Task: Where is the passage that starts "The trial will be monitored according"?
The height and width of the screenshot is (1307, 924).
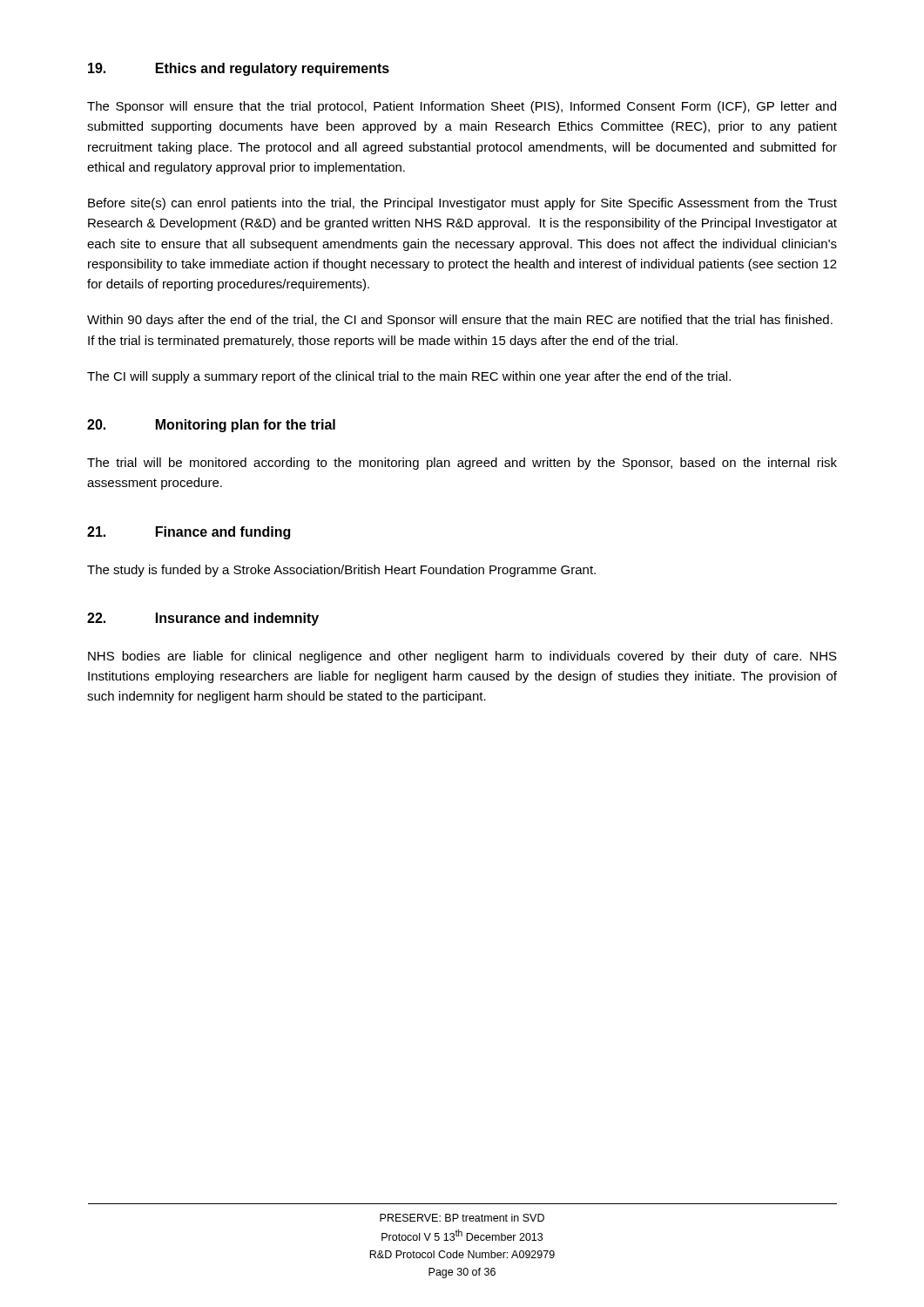Action: (x=462, y=472)
